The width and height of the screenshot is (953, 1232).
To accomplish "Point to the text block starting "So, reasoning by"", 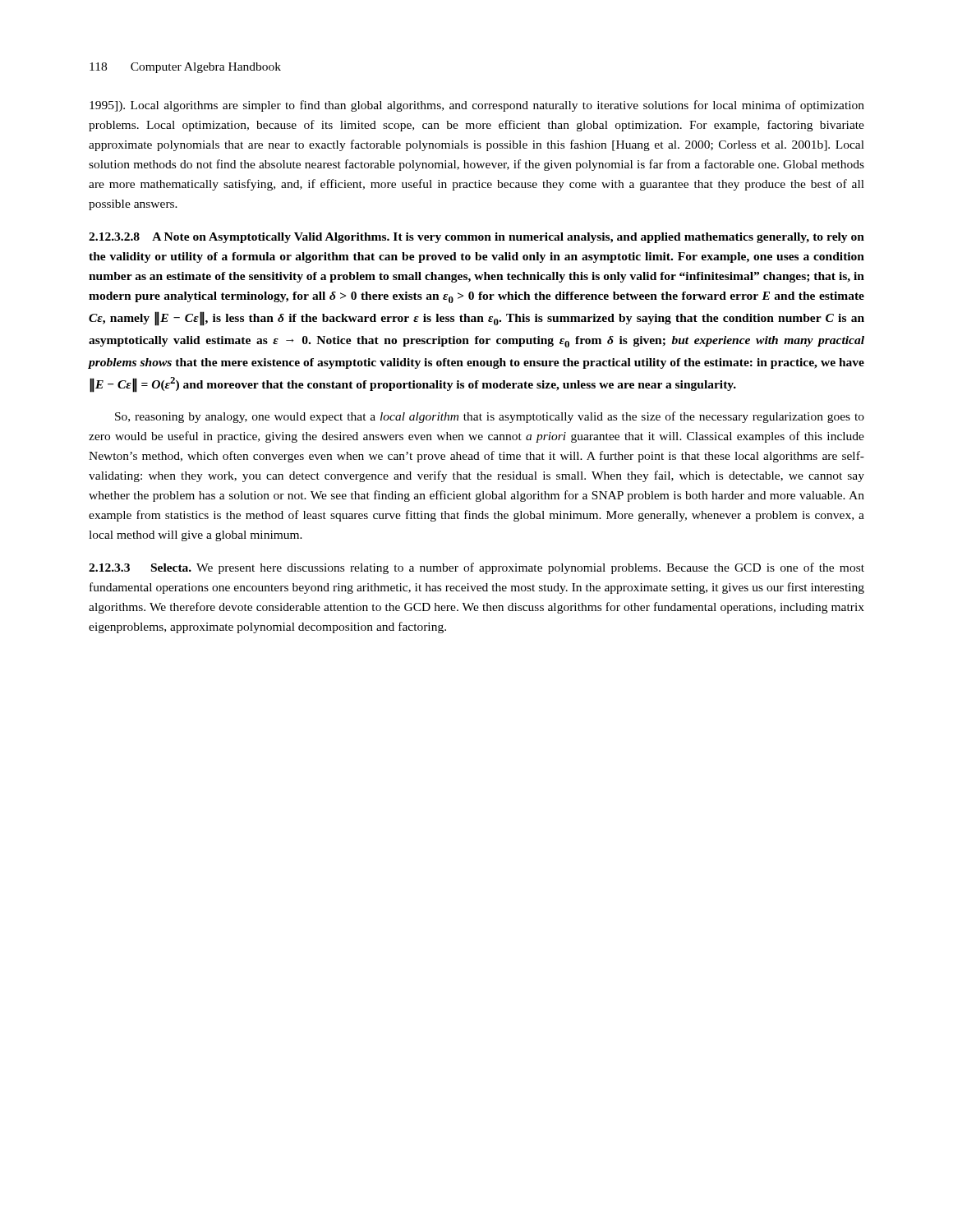I will pyautogui.click(x=476, y=475).
